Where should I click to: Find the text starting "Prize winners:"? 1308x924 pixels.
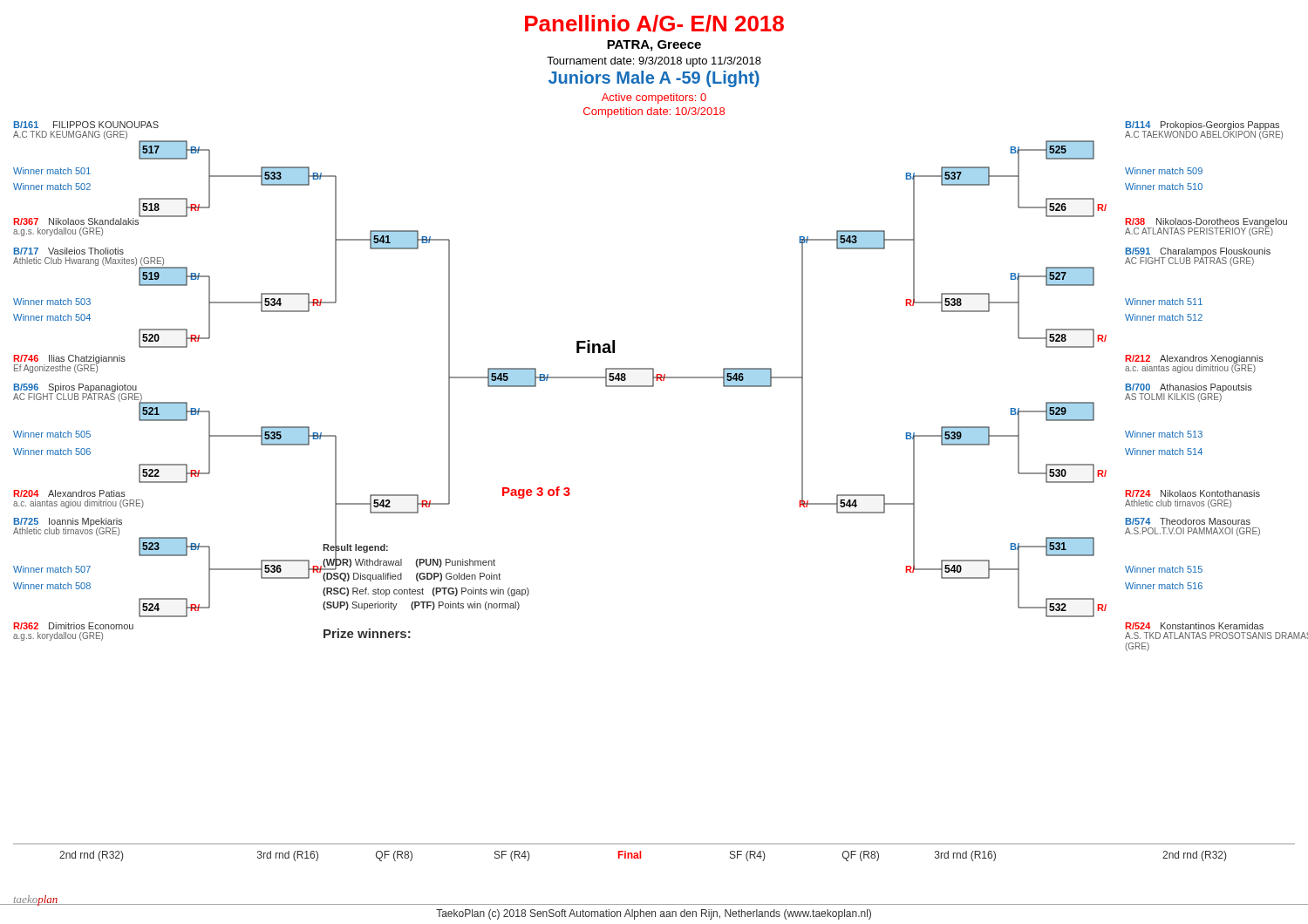pyautogui.click(x=367, y=633)
